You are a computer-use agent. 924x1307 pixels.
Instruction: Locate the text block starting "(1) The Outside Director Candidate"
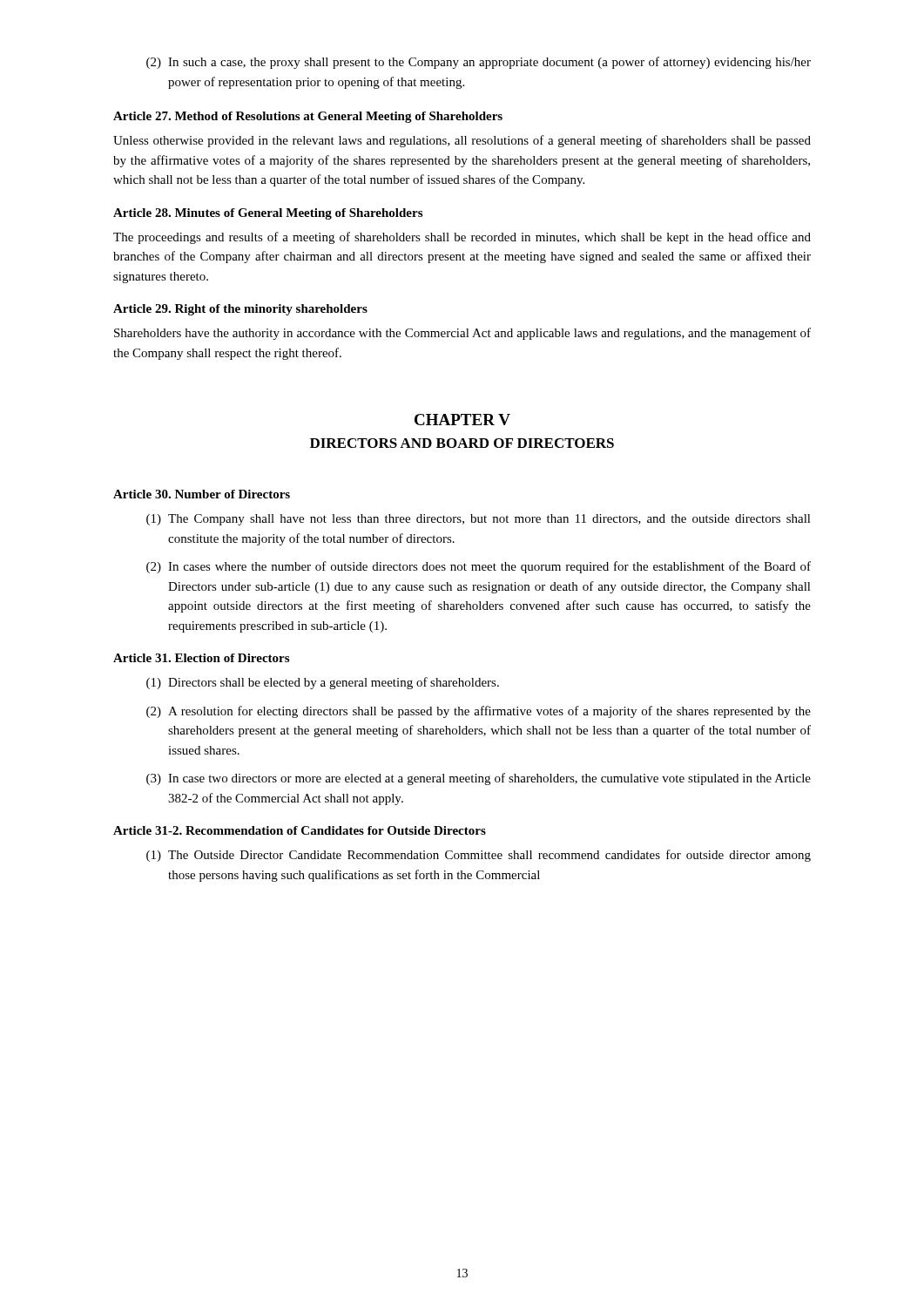tap(462, 865)
